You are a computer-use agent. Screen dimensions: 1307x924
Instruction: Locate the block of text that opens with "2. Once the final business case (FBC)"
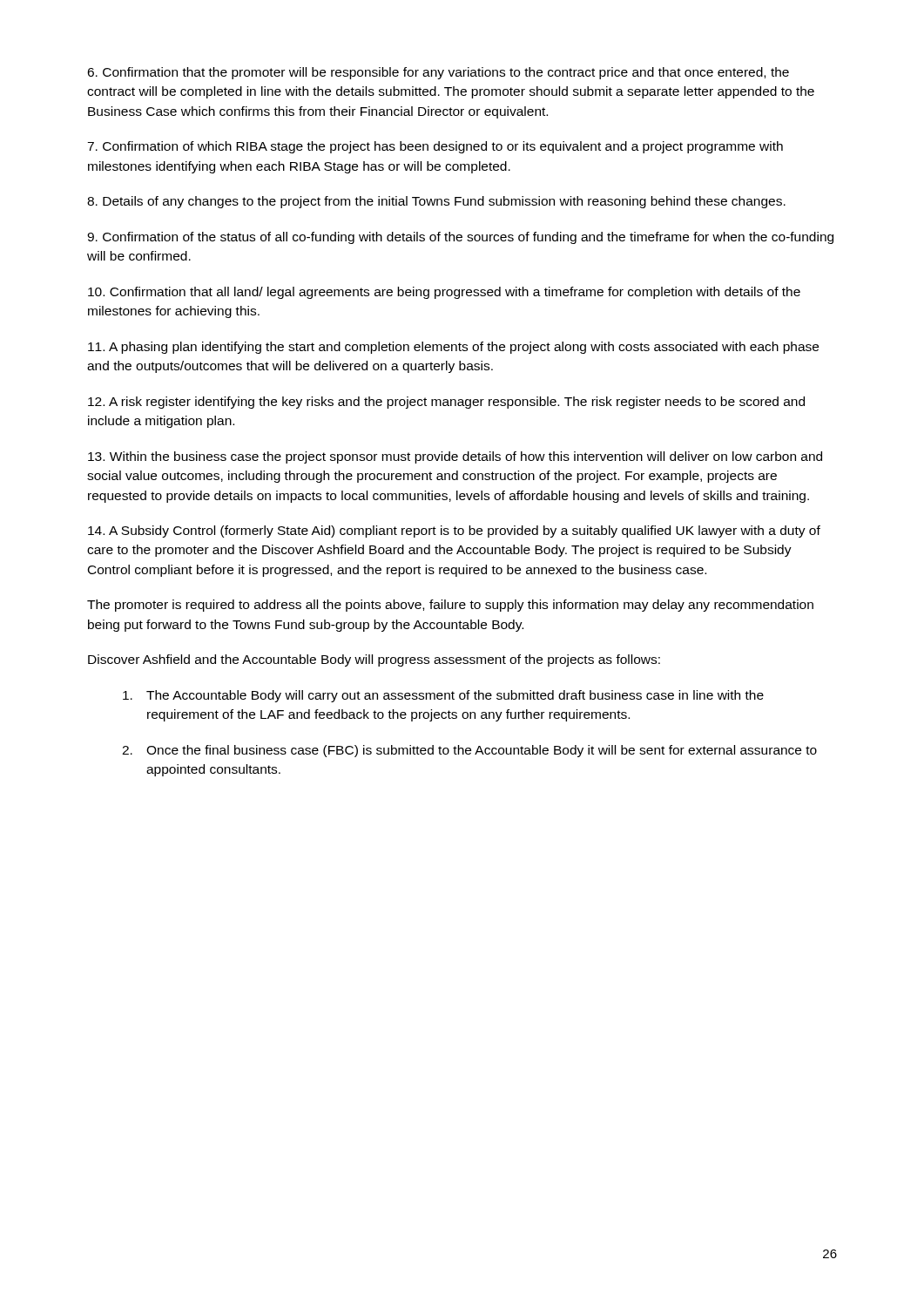(x=479, y=760)
